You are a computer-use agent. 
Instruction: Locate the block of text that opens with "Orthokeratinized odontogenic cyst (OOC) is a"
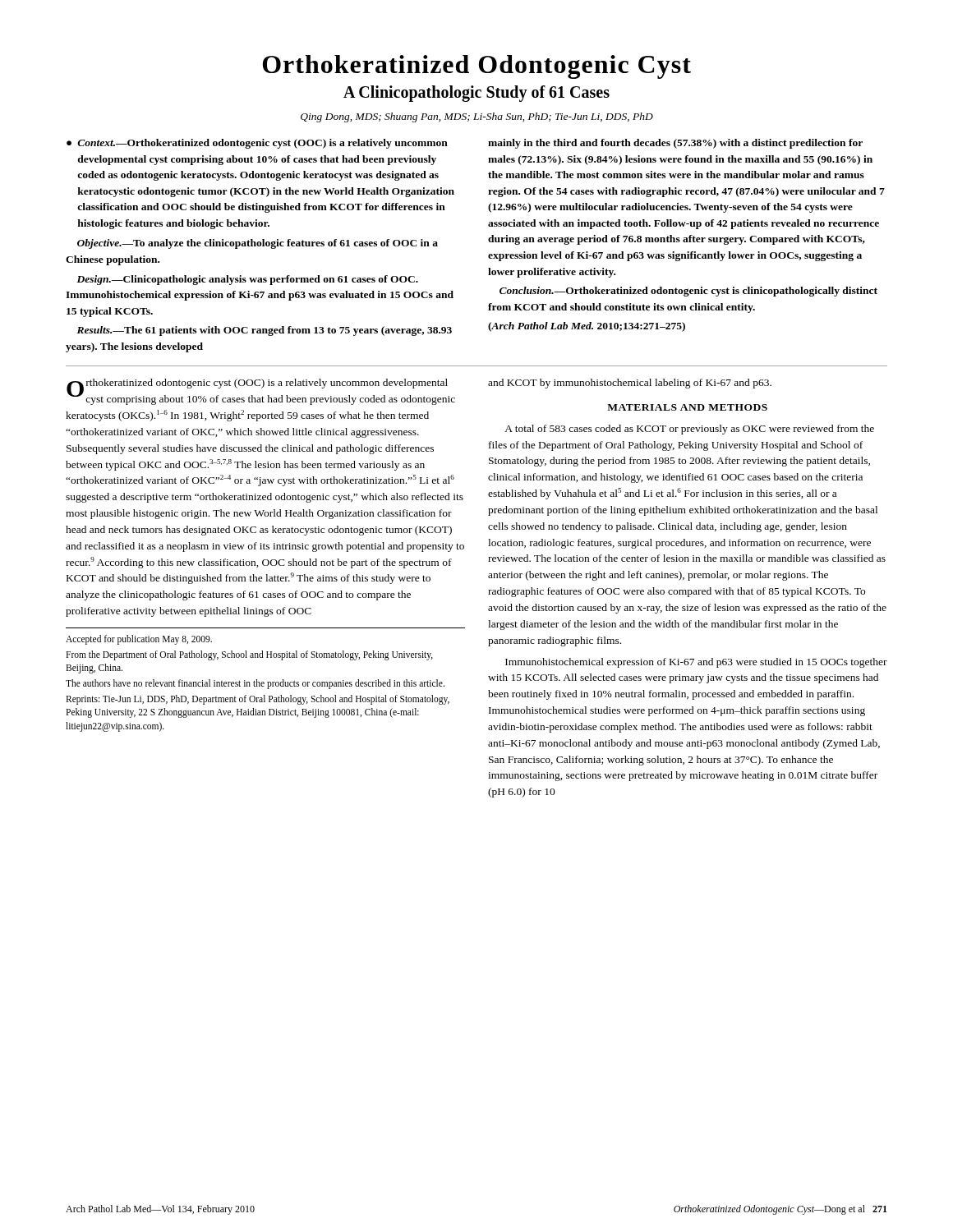[x=265, y=496]
